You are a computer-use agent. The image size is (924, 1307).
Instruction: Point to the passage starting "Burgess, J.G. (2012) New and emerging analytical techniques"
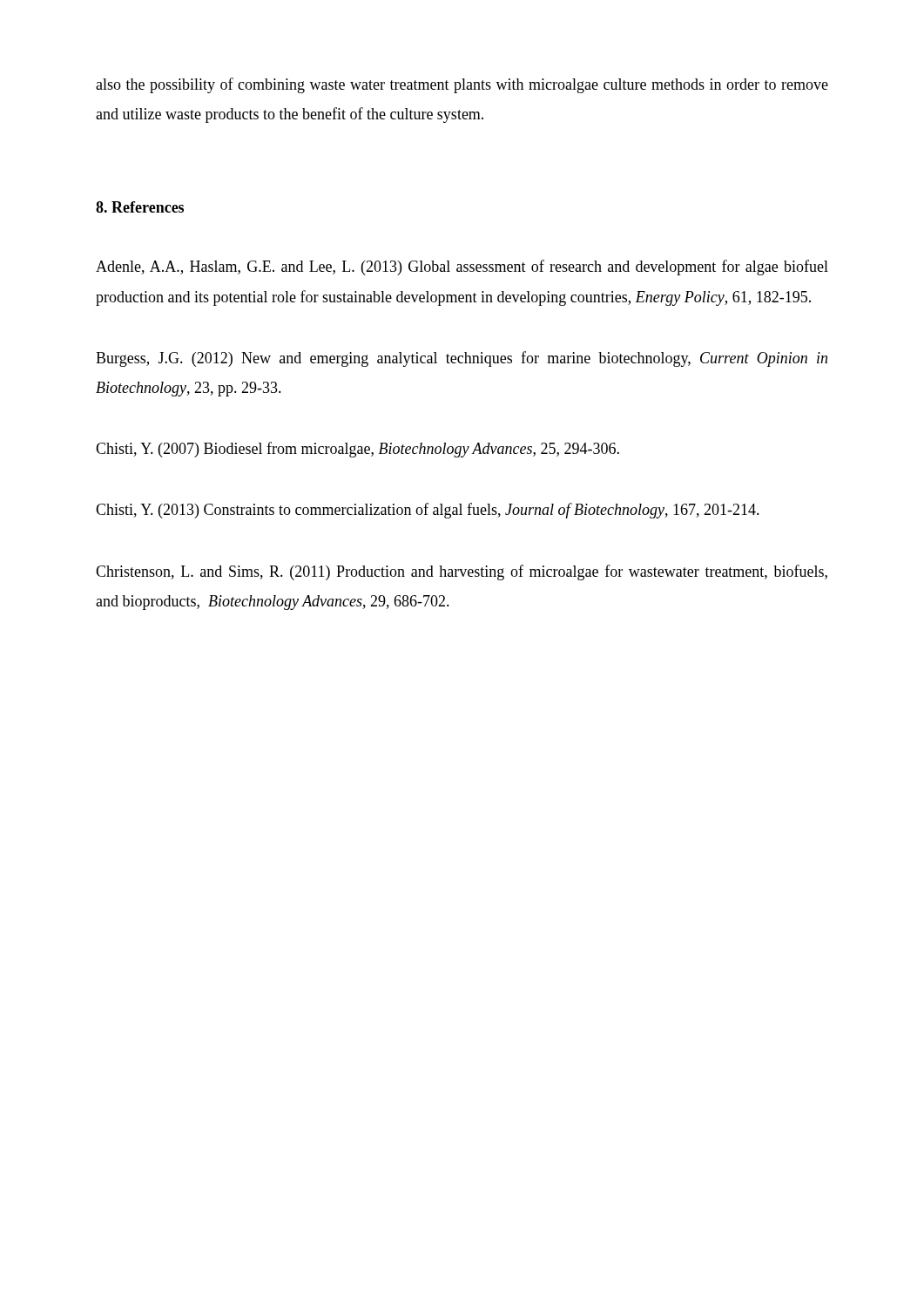click(x=462, y=373)
